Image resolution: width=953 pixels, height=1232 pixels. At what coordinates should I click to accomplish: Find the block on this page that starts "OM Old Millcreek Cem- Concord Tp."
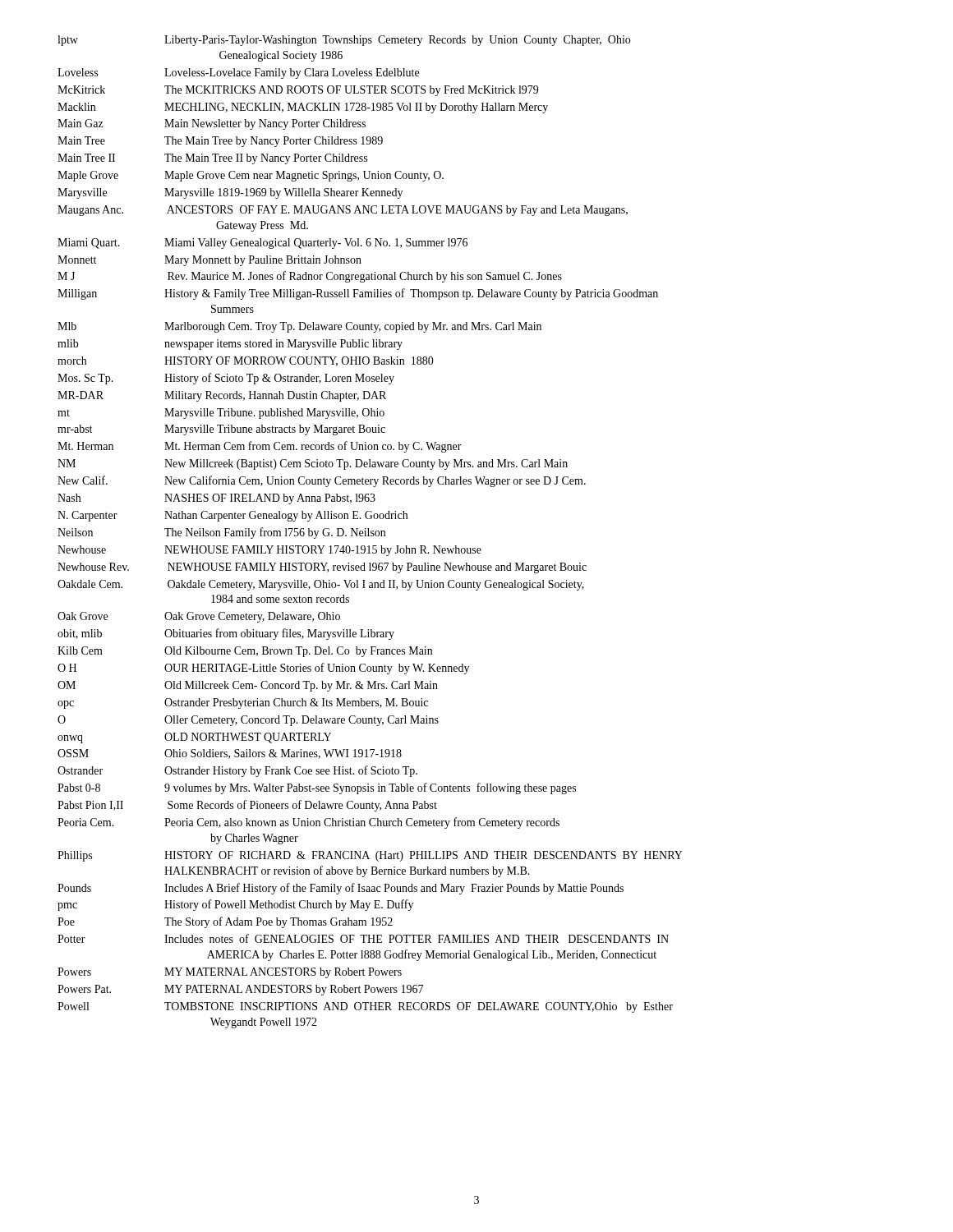click(248, 686)
